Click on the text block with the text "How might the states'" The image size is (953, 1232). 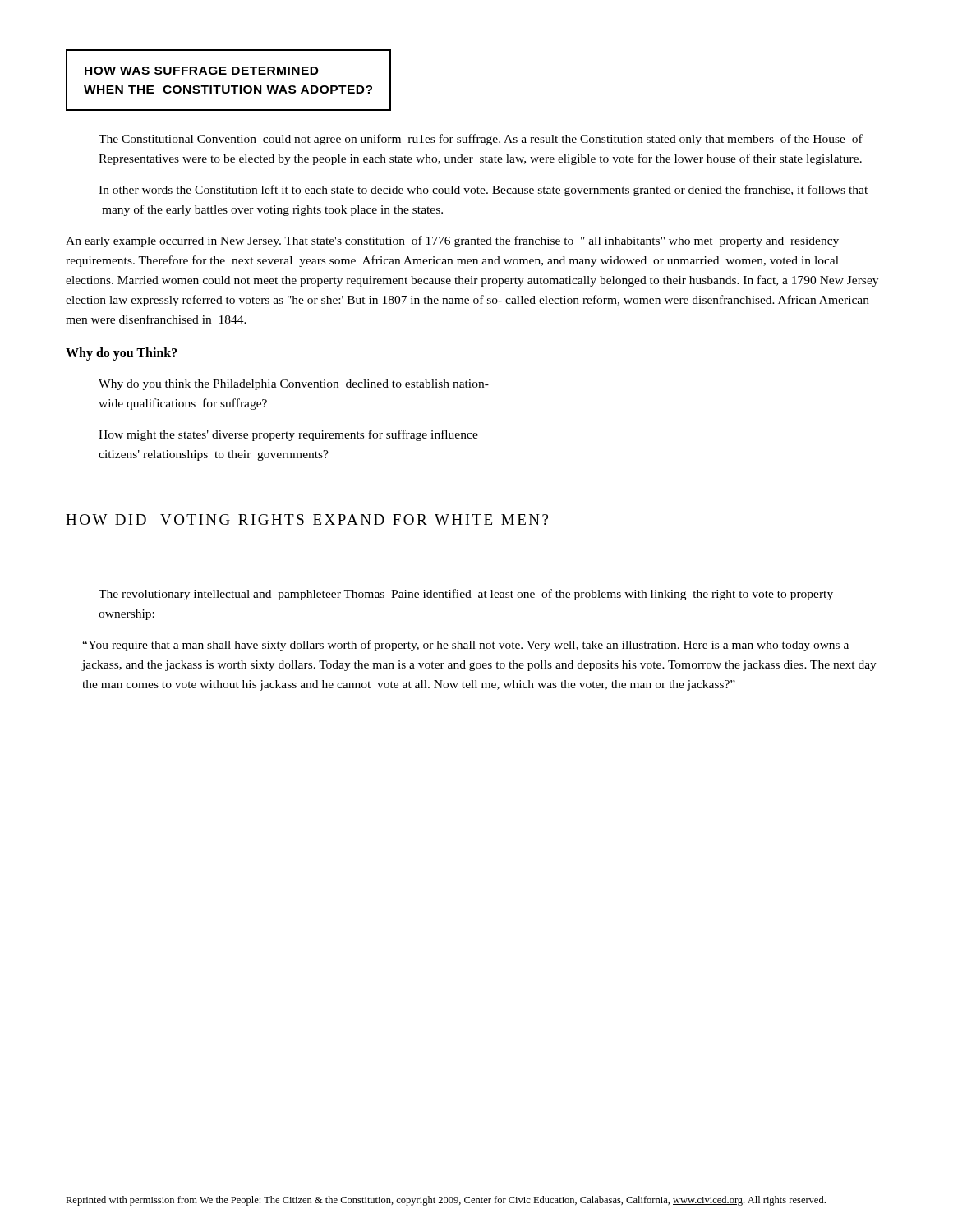[x=288, y=444]
